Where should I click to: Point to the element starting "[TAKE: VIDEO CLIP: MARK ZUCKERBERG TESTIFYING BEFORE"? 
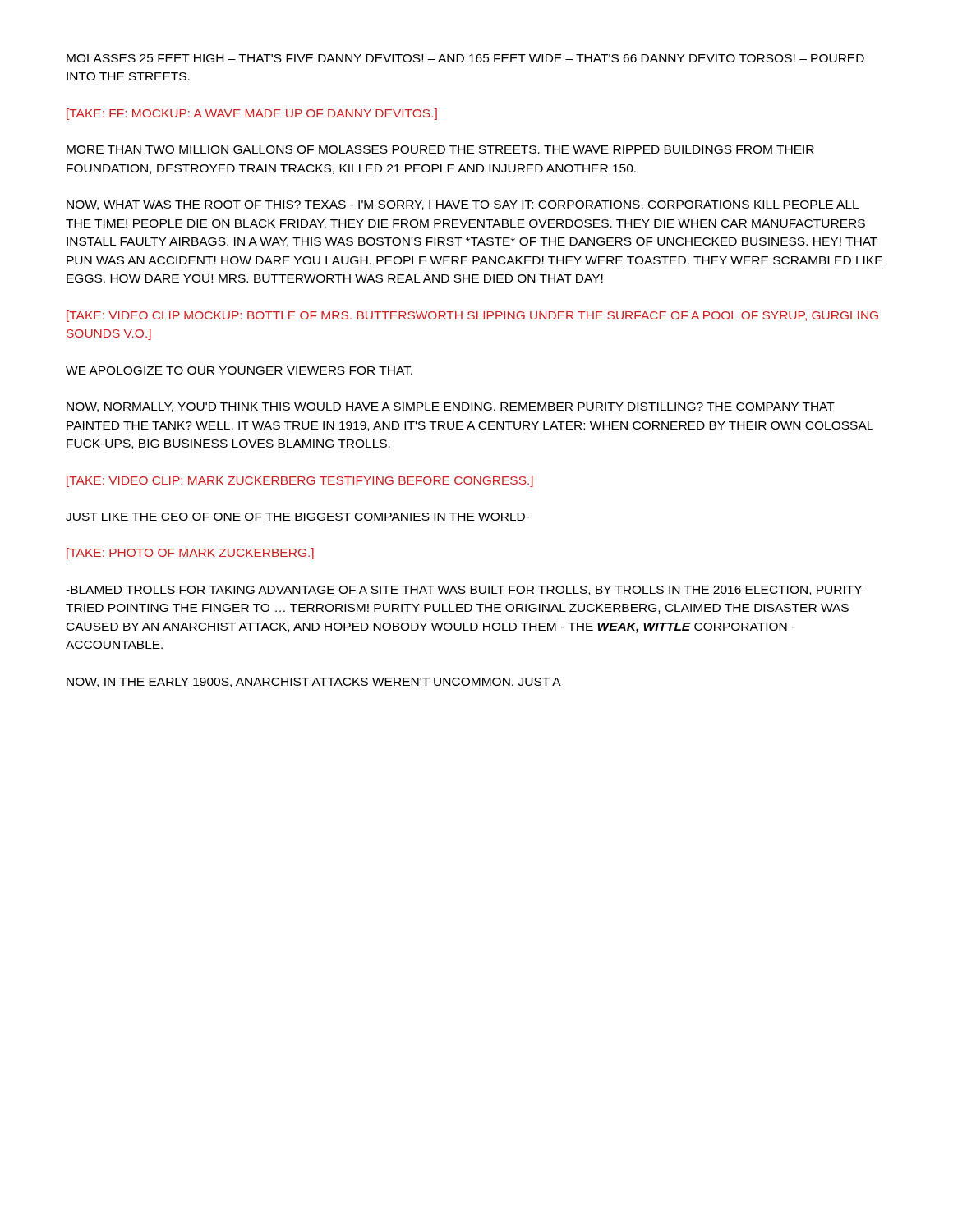click(x=300, y=480)
